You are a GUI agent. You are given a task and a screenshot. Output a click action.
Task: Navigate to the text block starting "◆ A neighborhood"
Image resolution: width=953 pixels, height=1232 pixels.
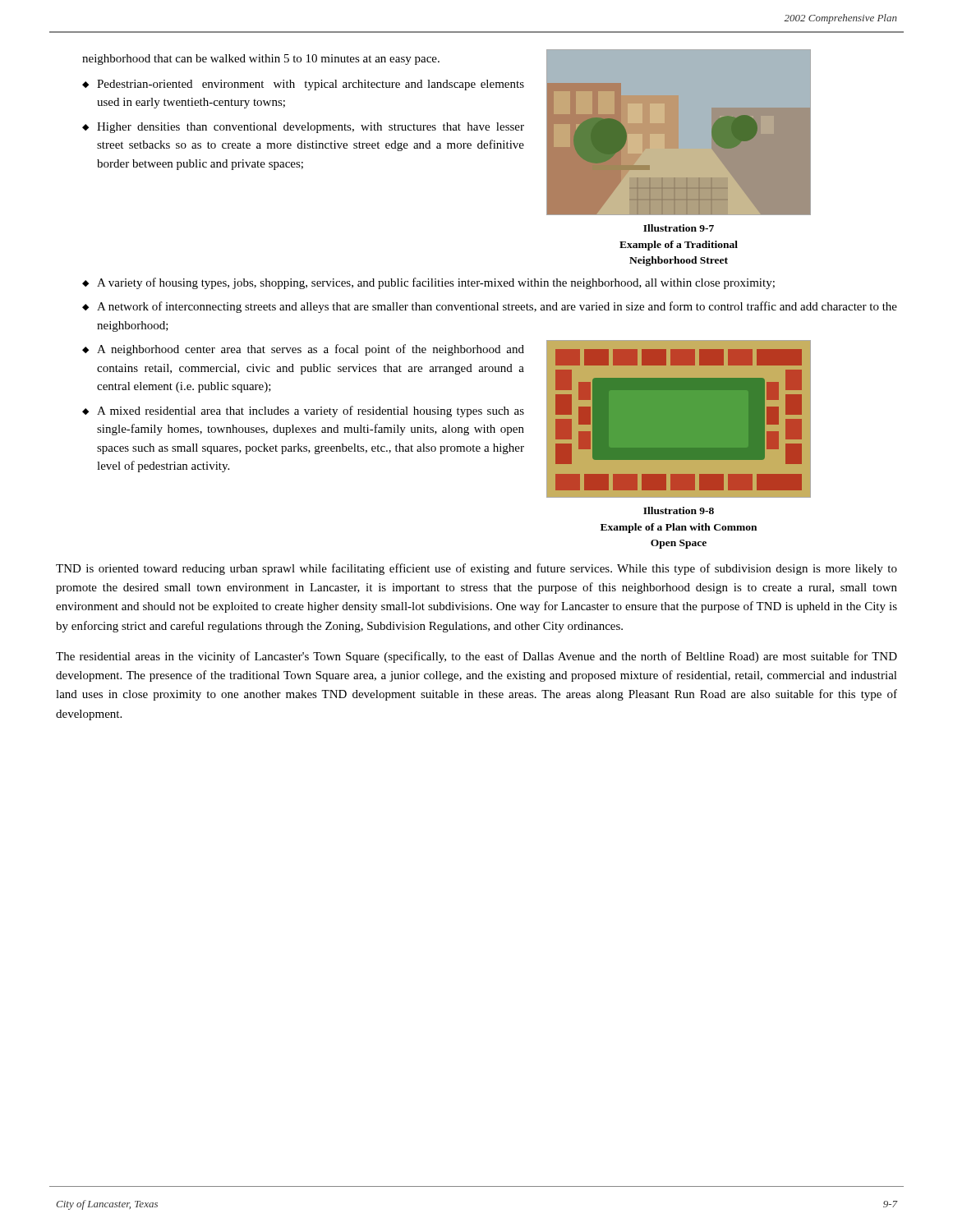click(303, 368)
